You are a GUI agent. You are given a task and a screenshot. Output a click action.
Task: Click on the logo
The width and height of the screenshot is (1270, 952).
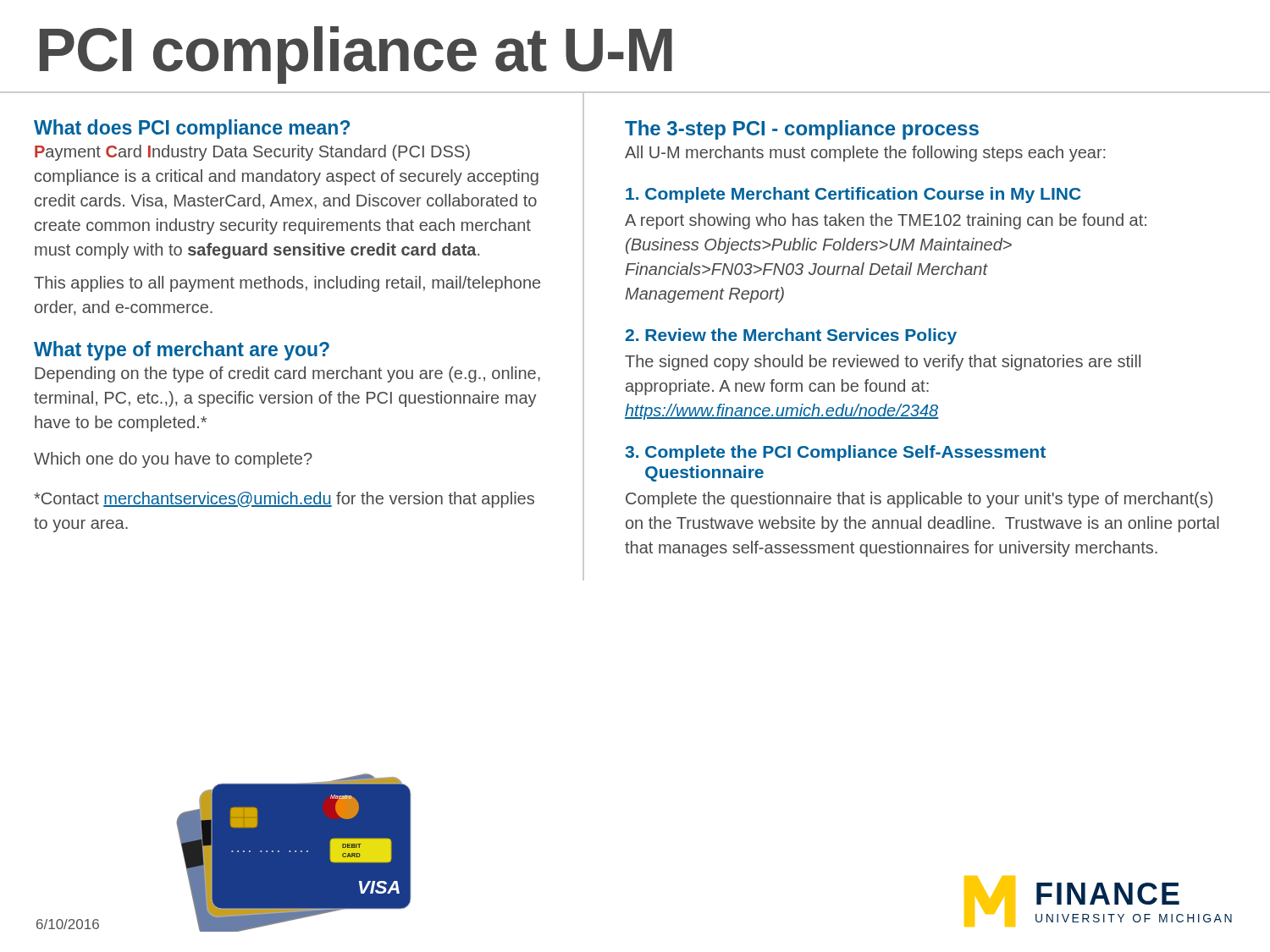tap(1097, 901)
